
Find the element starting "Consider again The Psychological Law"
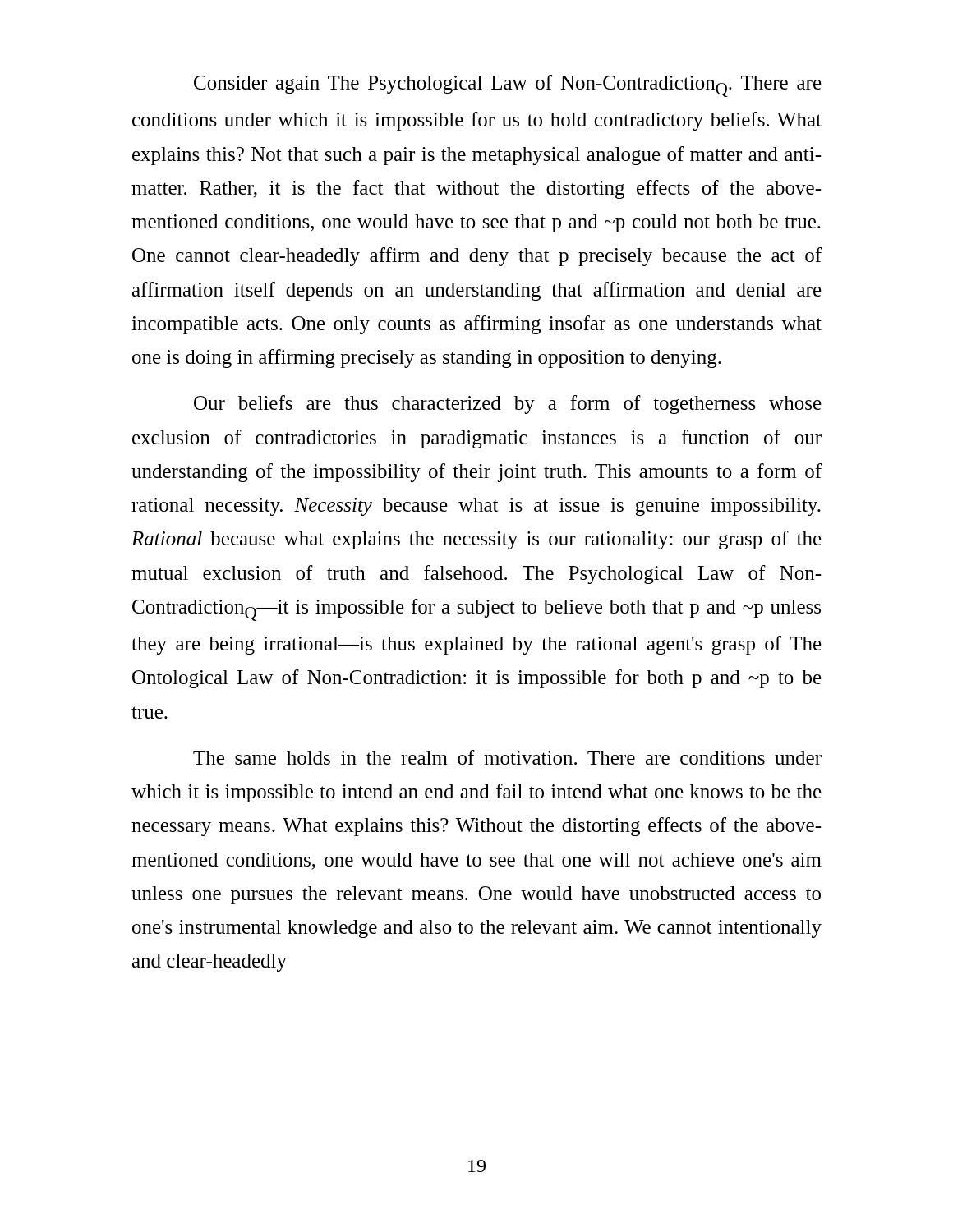[x=476, y=522]
